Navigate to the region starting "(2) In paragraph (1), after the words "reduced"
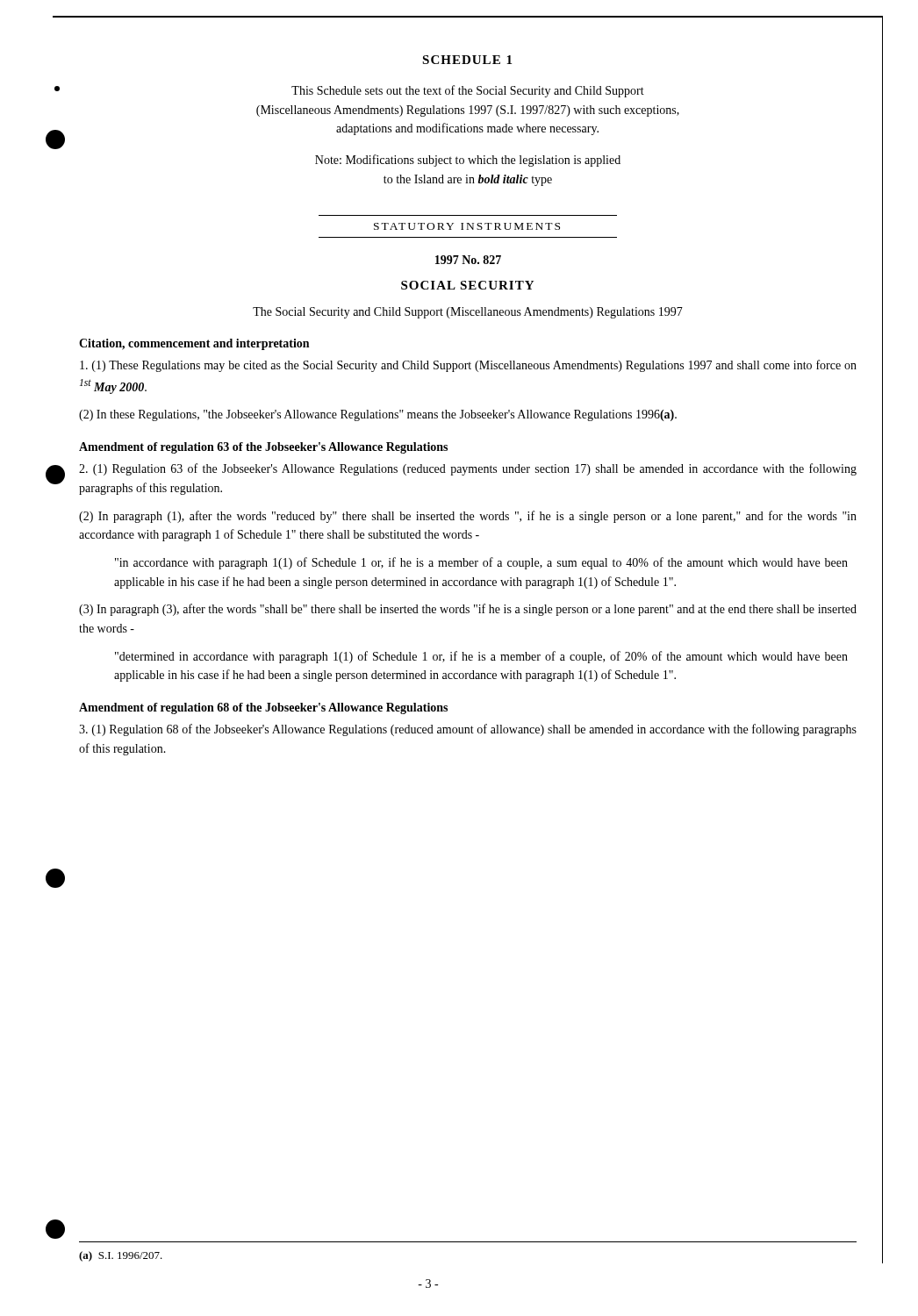 point(468,525)
